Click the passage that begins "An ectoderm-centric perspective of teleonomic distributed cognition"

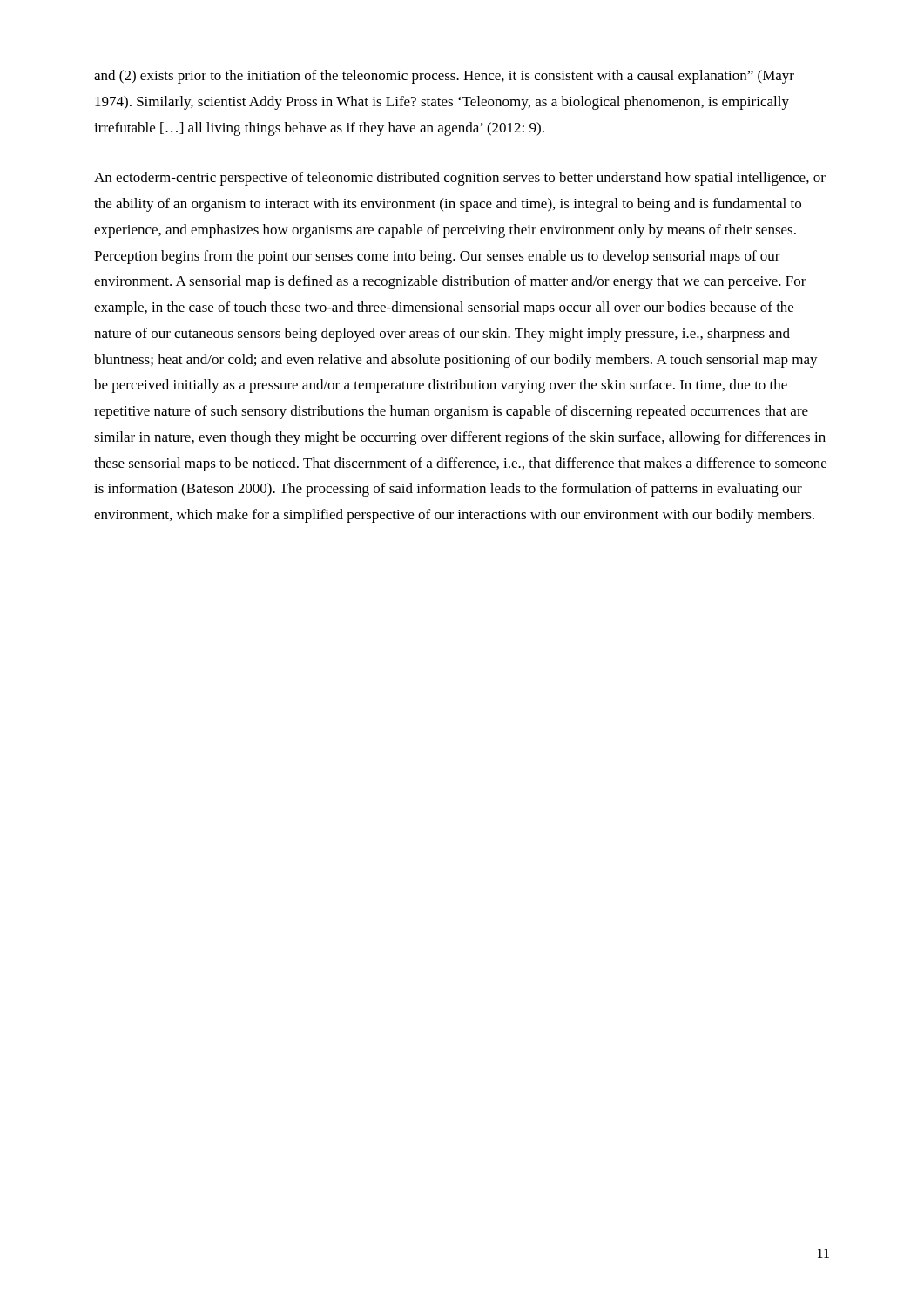461,346
